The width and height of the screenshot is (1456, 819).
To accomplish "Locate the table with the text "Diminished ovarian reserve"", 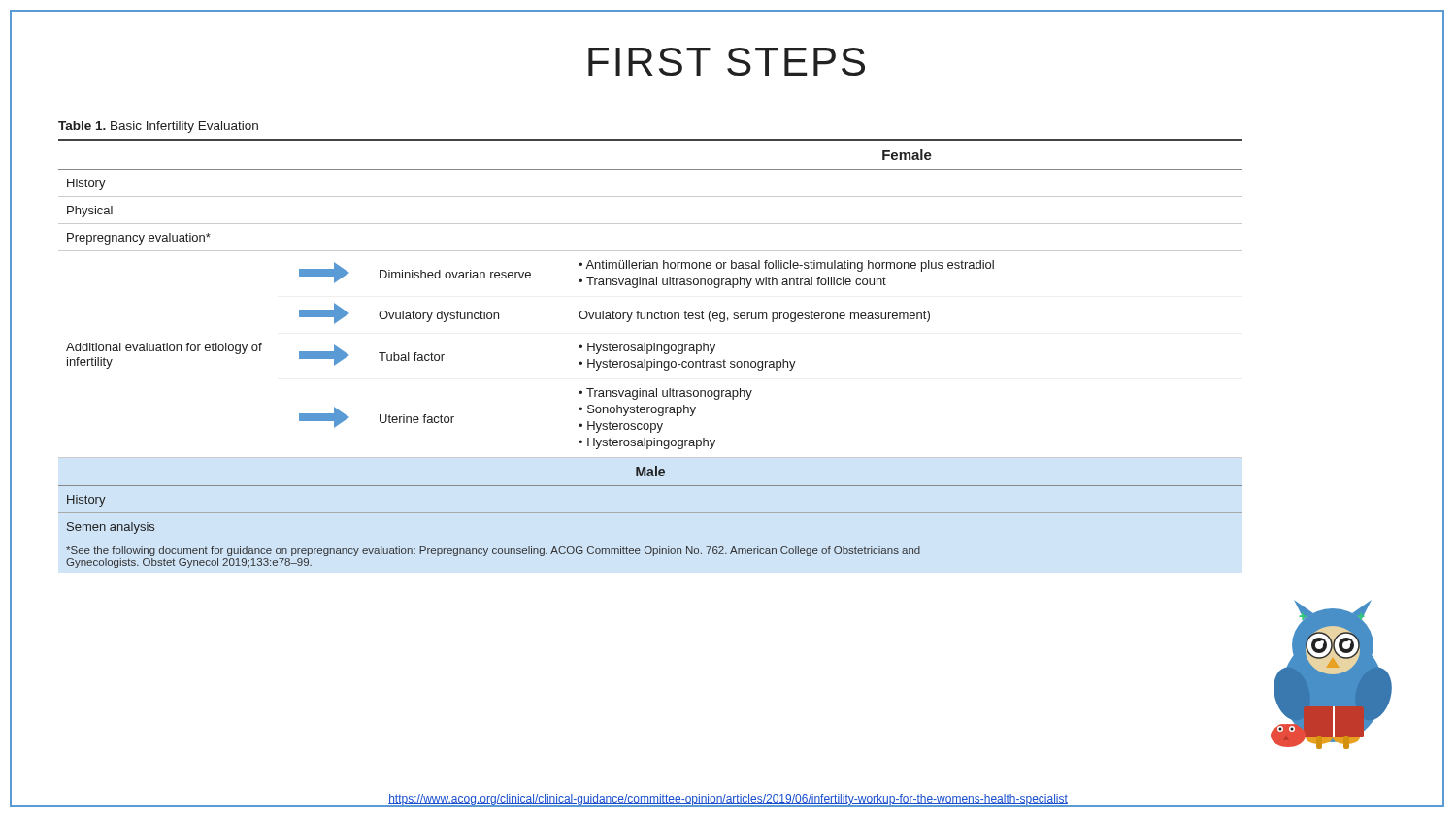I will (650, 356).
